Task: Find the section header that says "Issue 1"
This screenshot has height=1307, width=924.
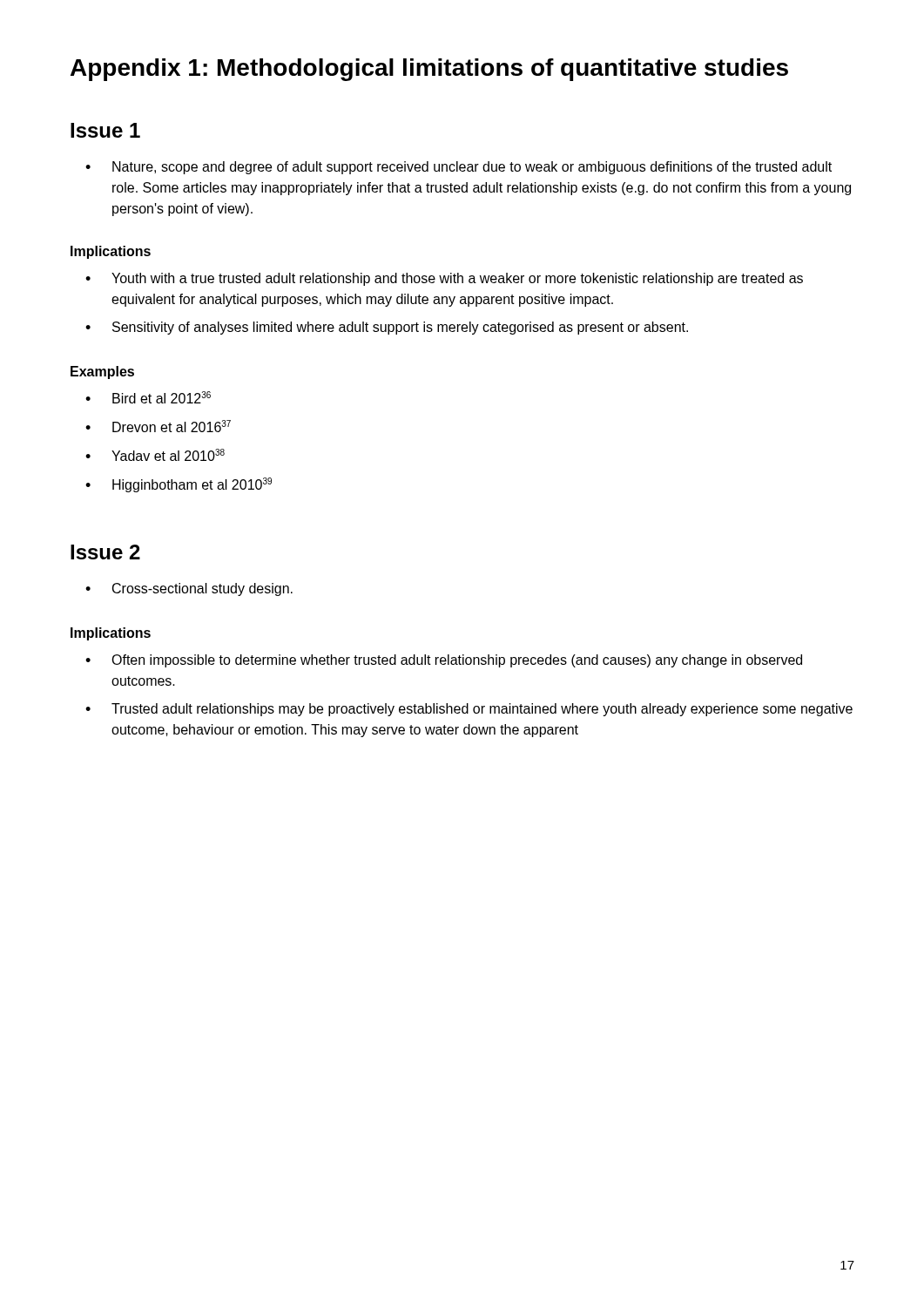Action: tap(105, 131)
